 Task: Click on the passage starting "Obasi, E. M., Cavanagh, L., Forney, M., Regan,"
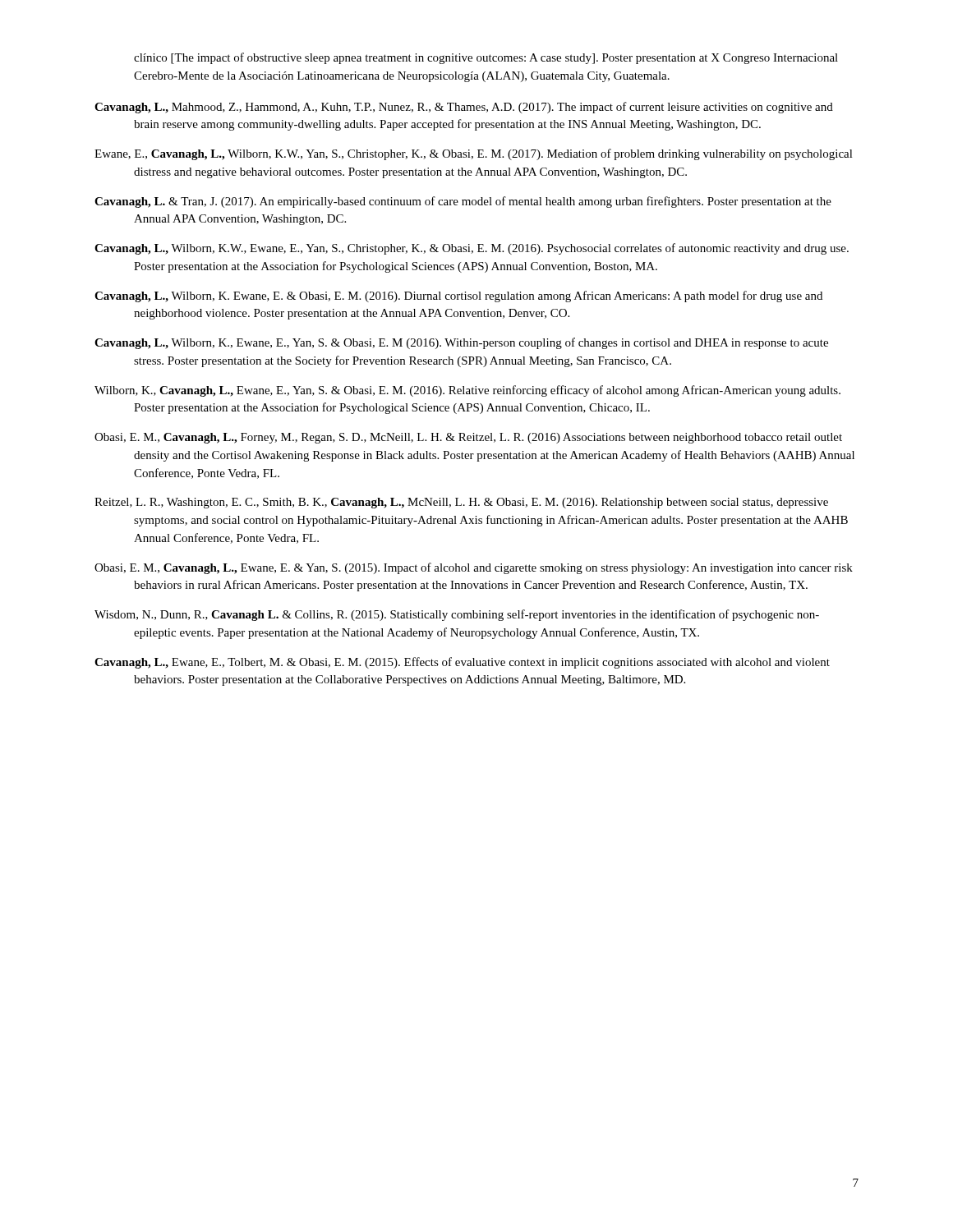(x=475, y=455)
